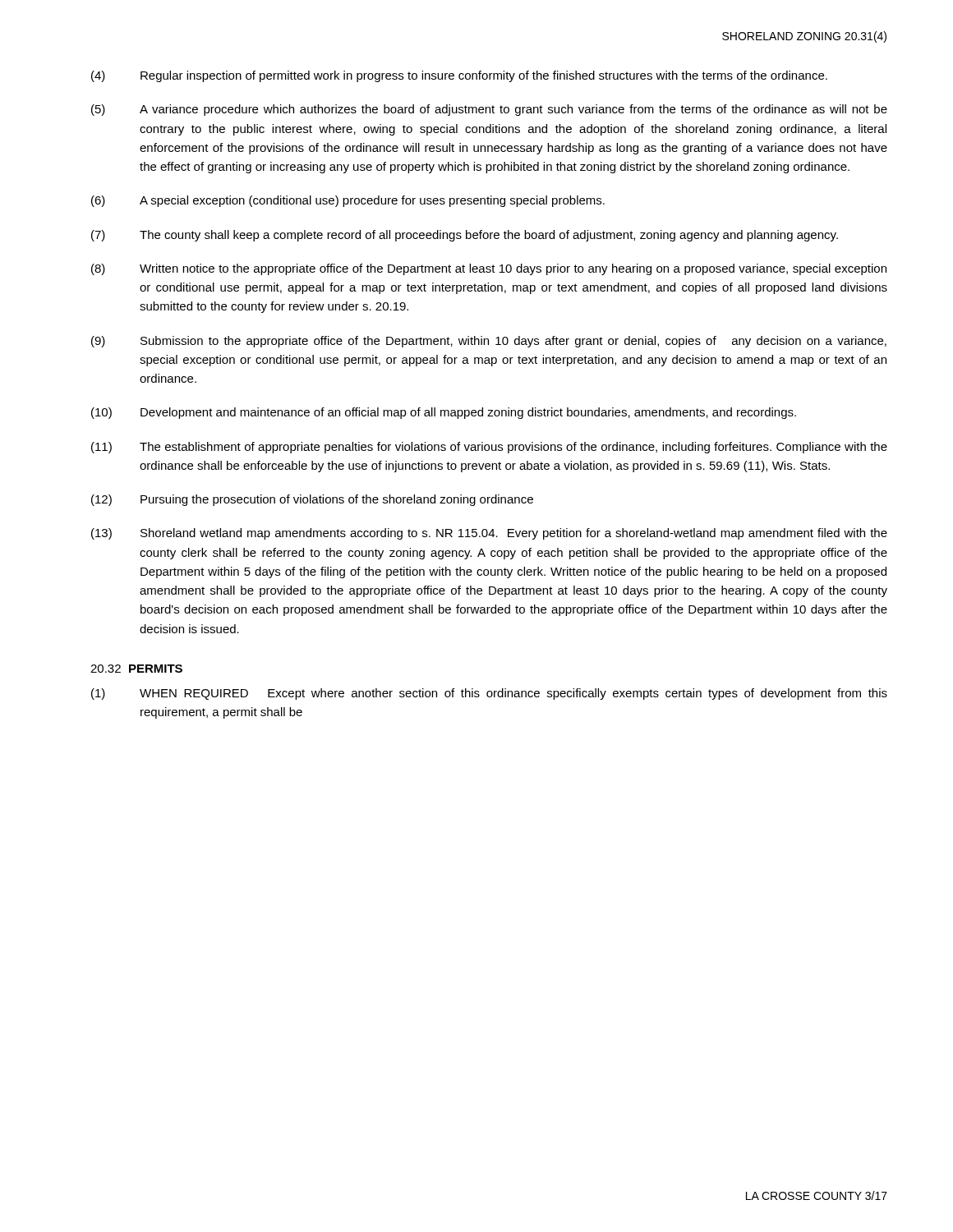The height and width of the screenshot is (1232, 953).
Task: Locate the block starting "(9) Submission to the appropriate"
Action: coord(489,359)
